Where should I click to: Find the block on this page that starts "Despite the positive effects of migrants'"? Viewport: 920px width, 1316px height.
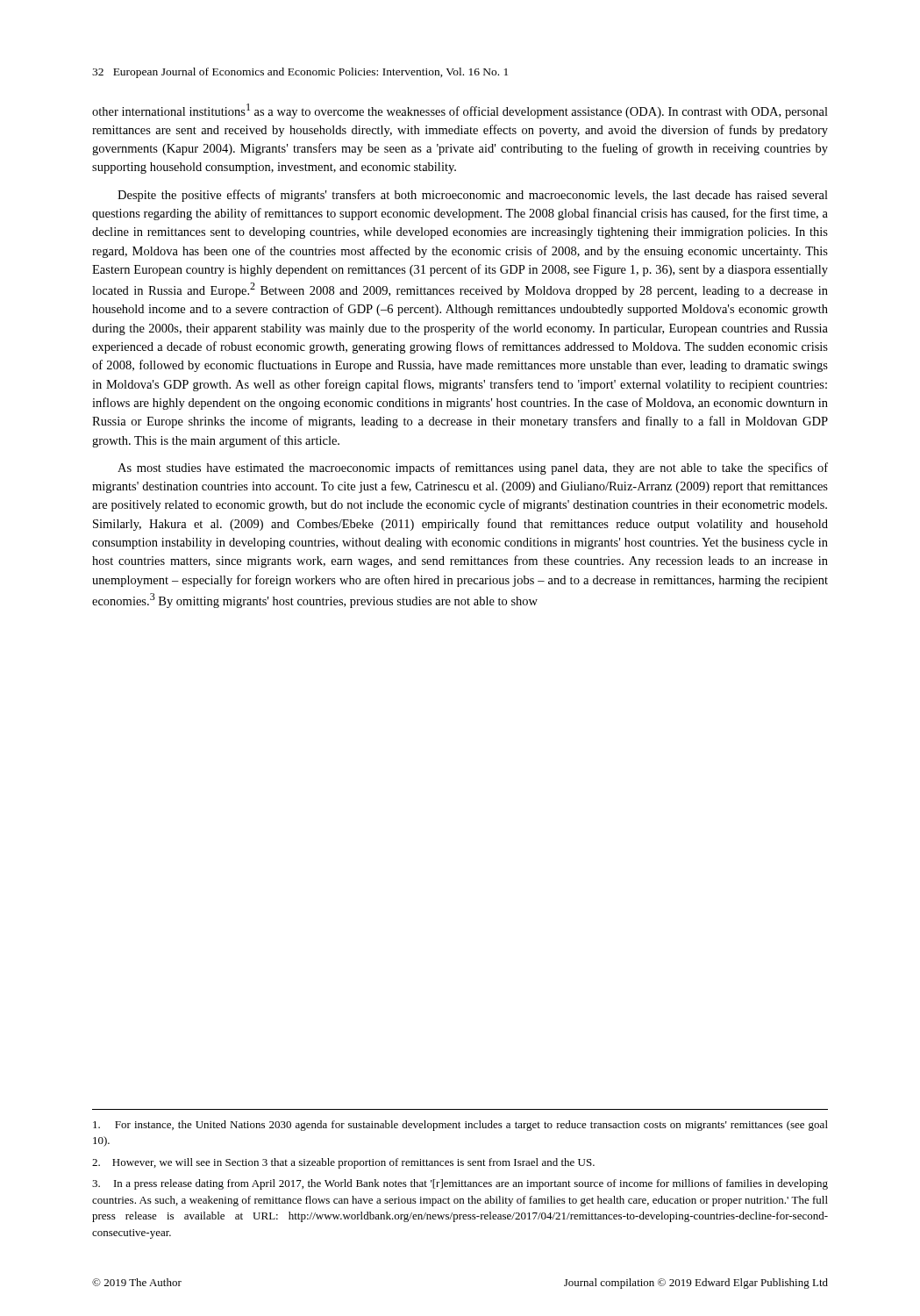[x=460, y=318]
